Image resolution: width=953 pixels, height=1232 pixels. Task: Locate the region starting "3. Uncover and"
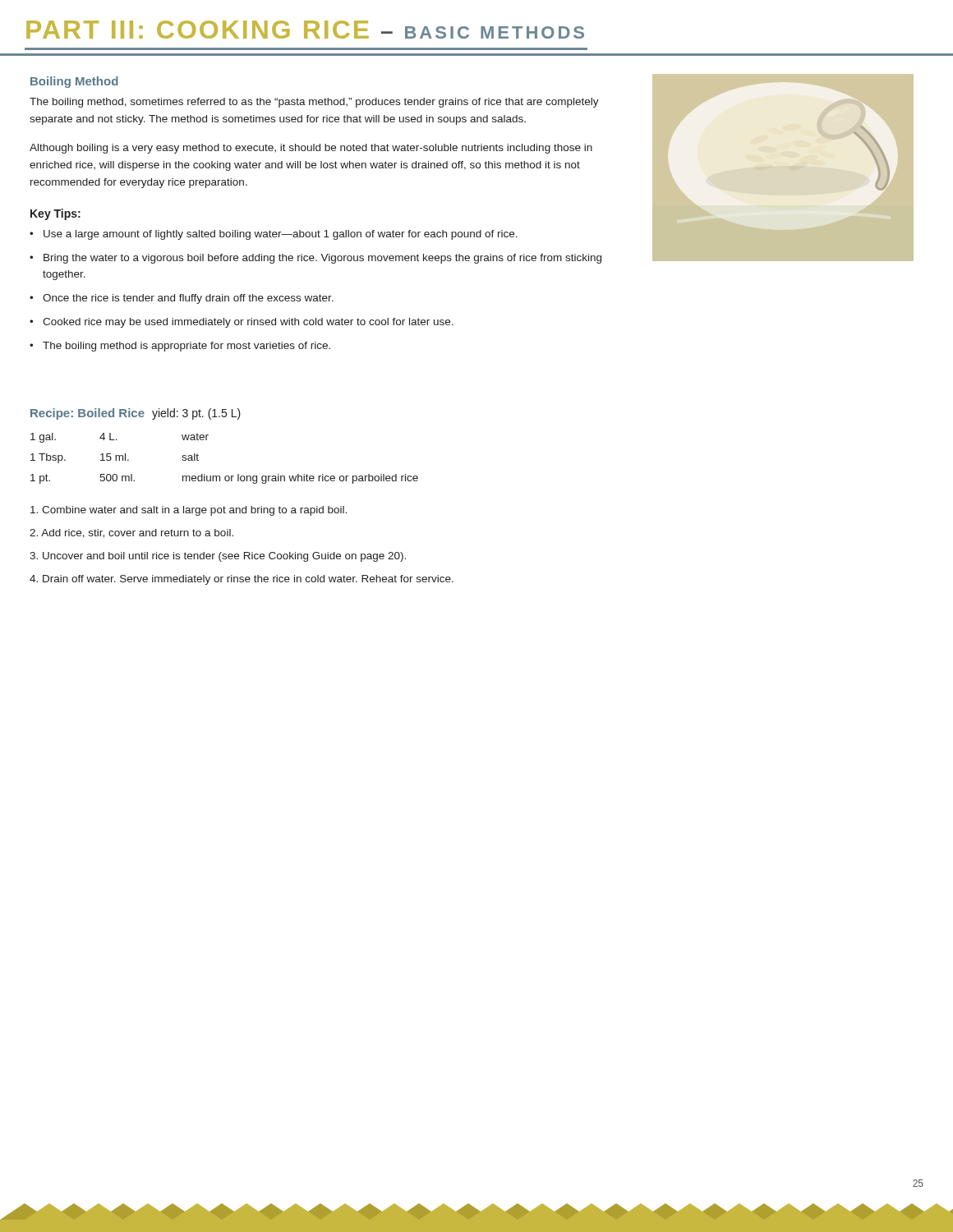coord(218,556)
